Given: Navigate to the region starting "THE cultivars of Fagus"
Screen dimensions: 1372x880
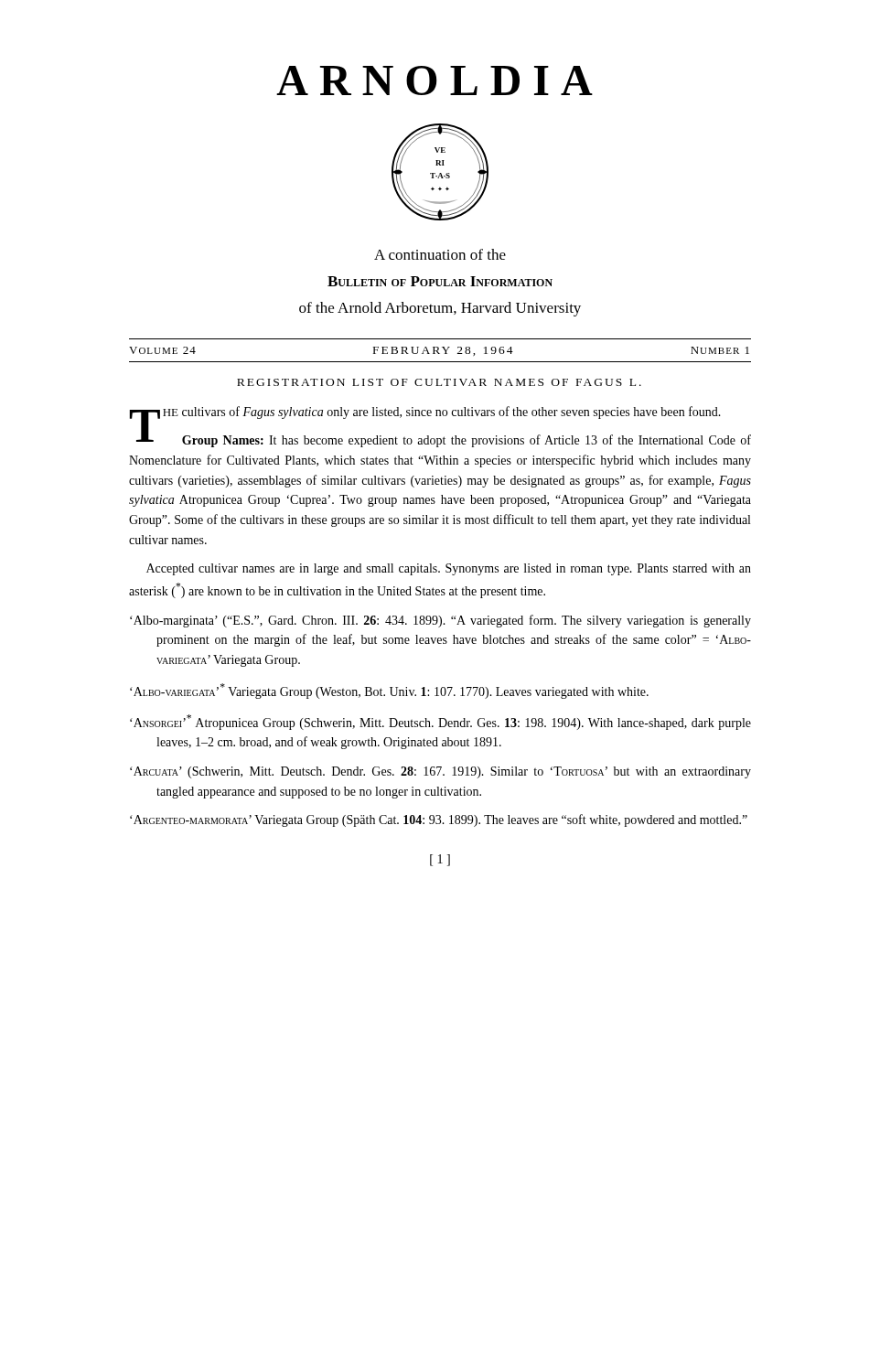Looking at the screenshot, I should [425, 412].
